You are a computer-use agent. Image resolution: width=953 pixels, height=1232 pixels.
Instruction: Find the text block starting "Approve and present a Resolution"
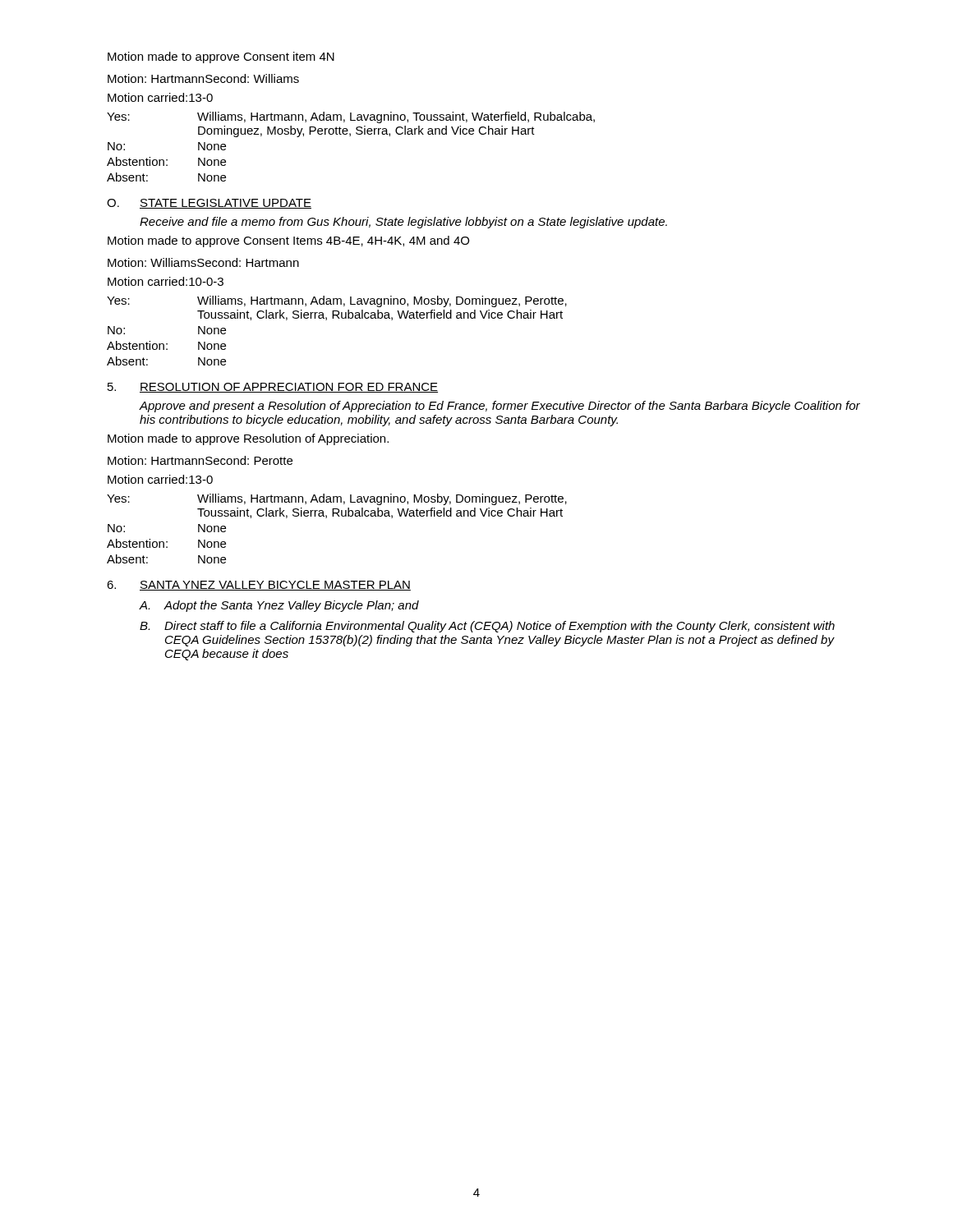coord(500,412)
